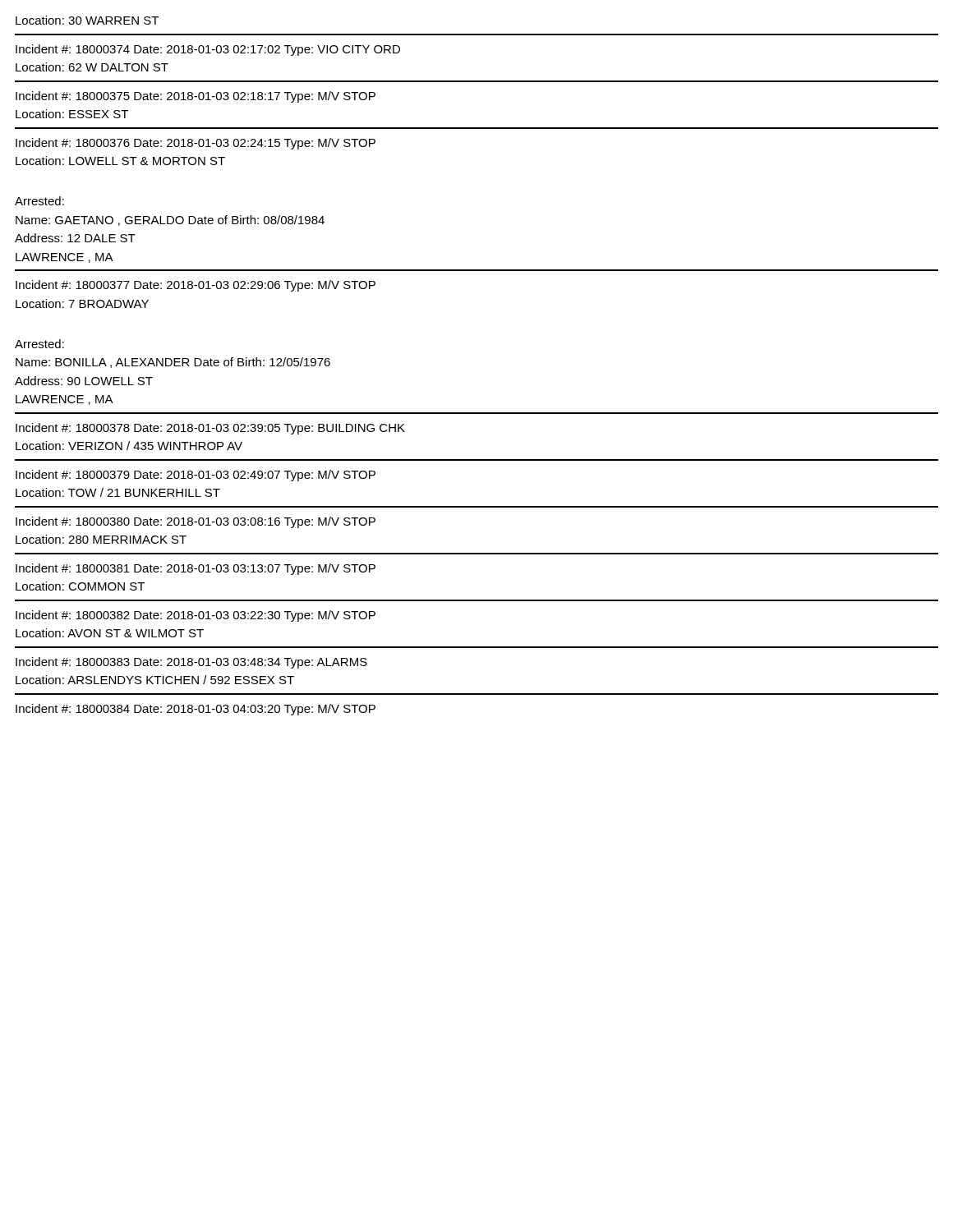
Task: Locate the text block containing "Incident #: 18000376 Date: 2018-01-03 02:24:15"
Action: click(196, 144)
